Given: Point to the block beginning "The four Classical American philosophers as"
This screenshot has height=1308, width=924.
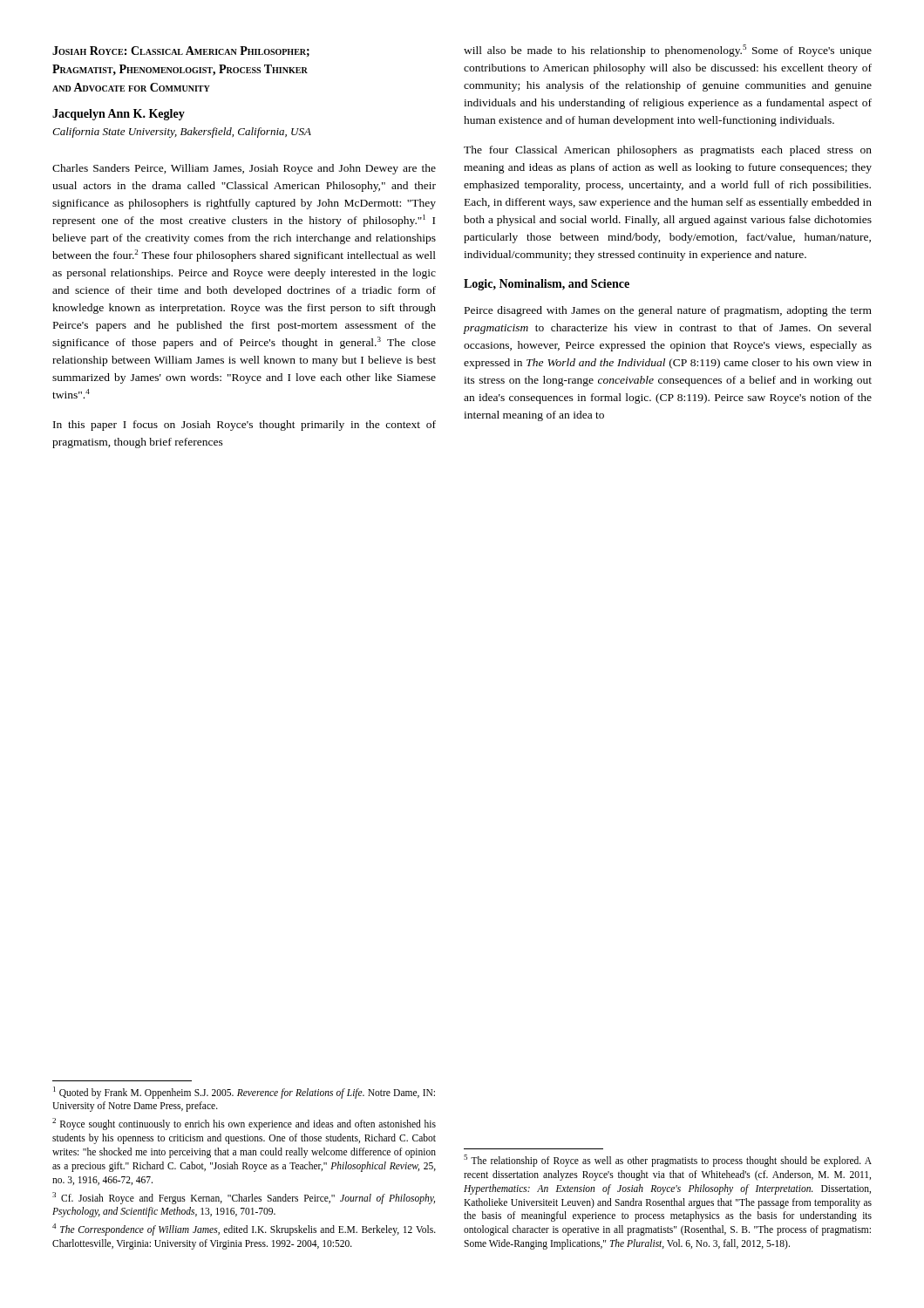Looking at the screenshot, I should tap(668, 202).
